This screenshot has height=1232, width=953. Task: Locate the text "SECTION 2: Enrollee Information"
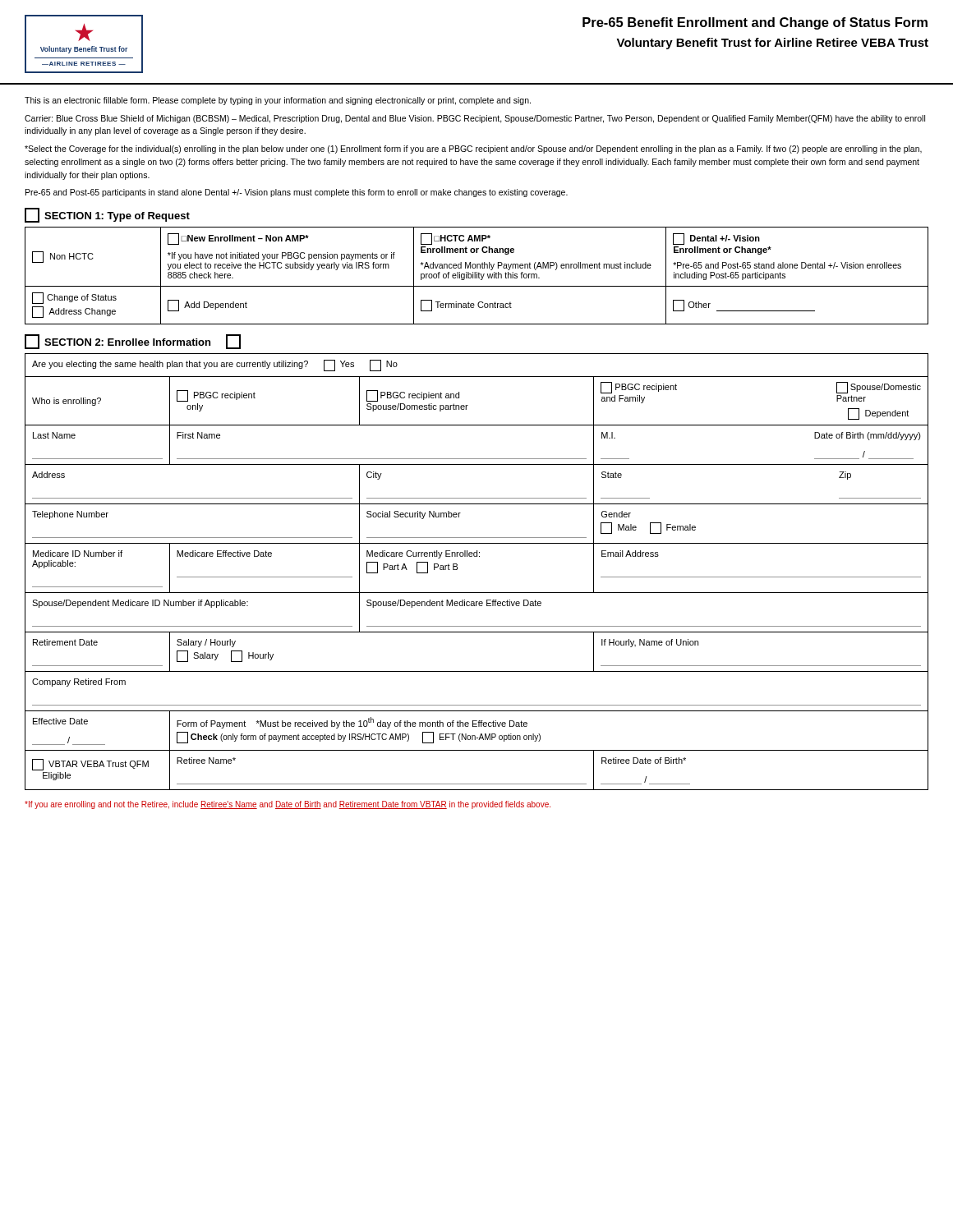(133, 342)
